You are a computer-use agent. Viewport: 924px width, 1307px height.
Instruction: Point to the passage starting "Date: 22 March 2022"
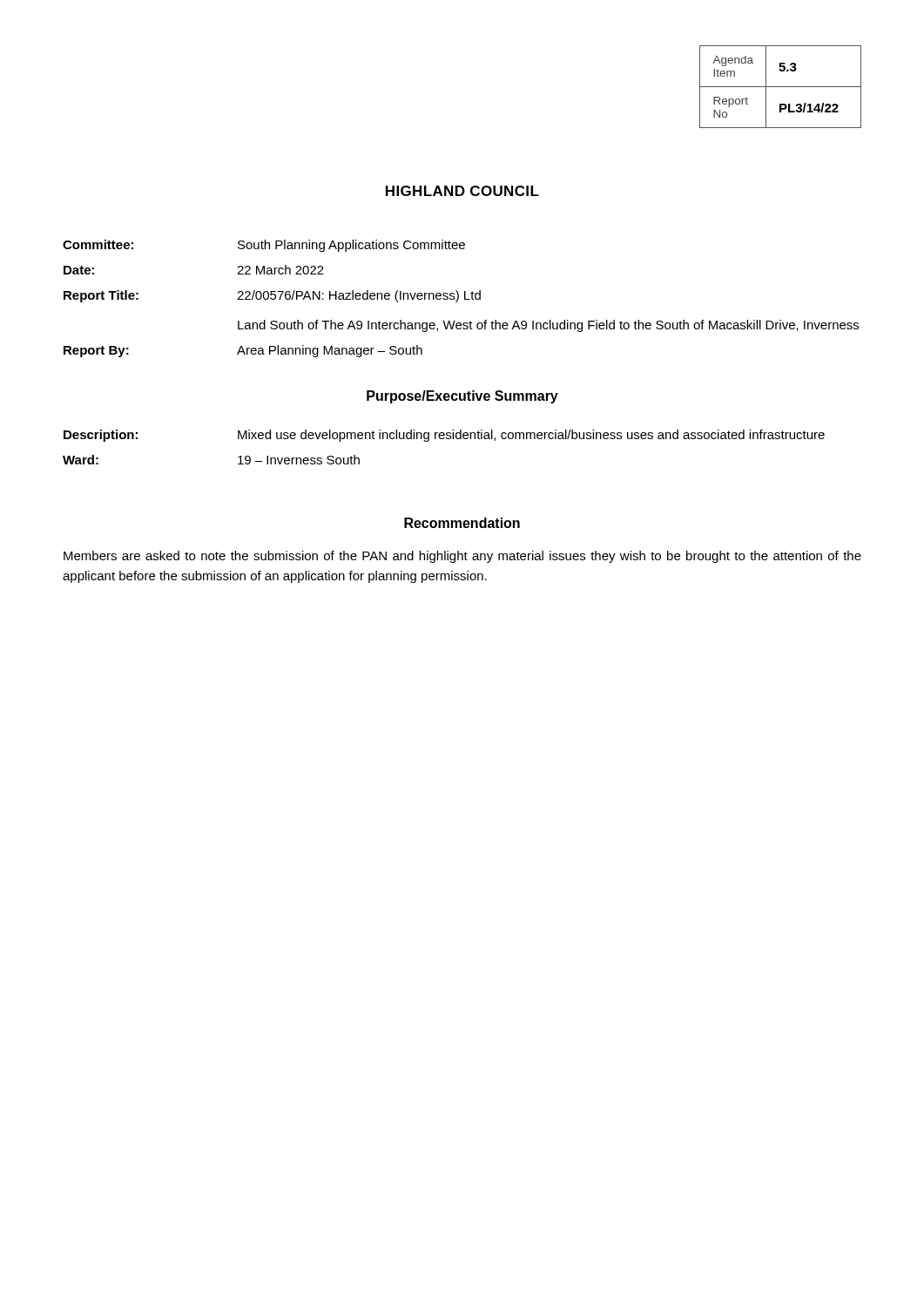click(x=78, y=270)
